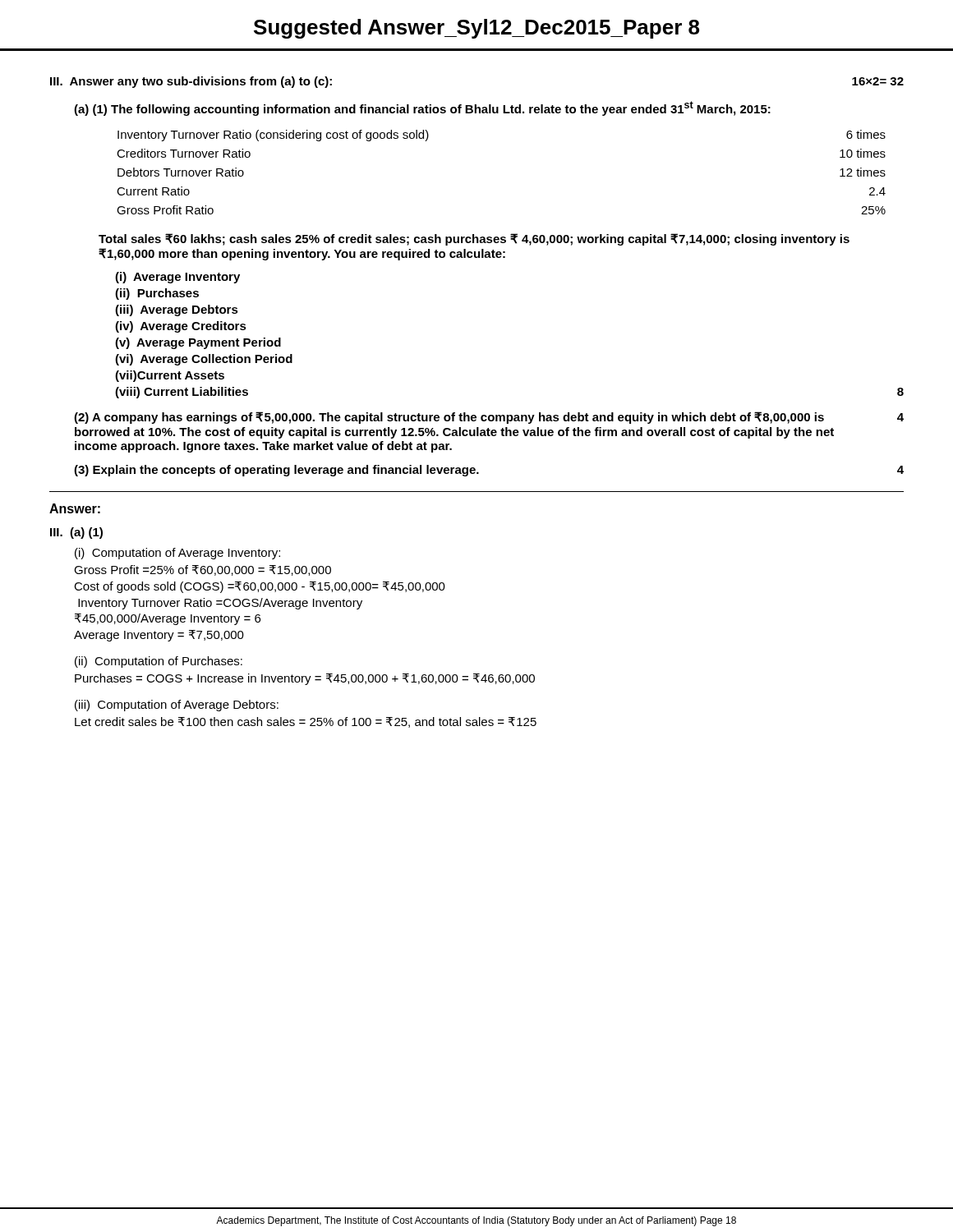Locate the list item with the text "(iii) Average Debtors"
The width and height of the screenshot is (953, 1232).
[177, 309]
